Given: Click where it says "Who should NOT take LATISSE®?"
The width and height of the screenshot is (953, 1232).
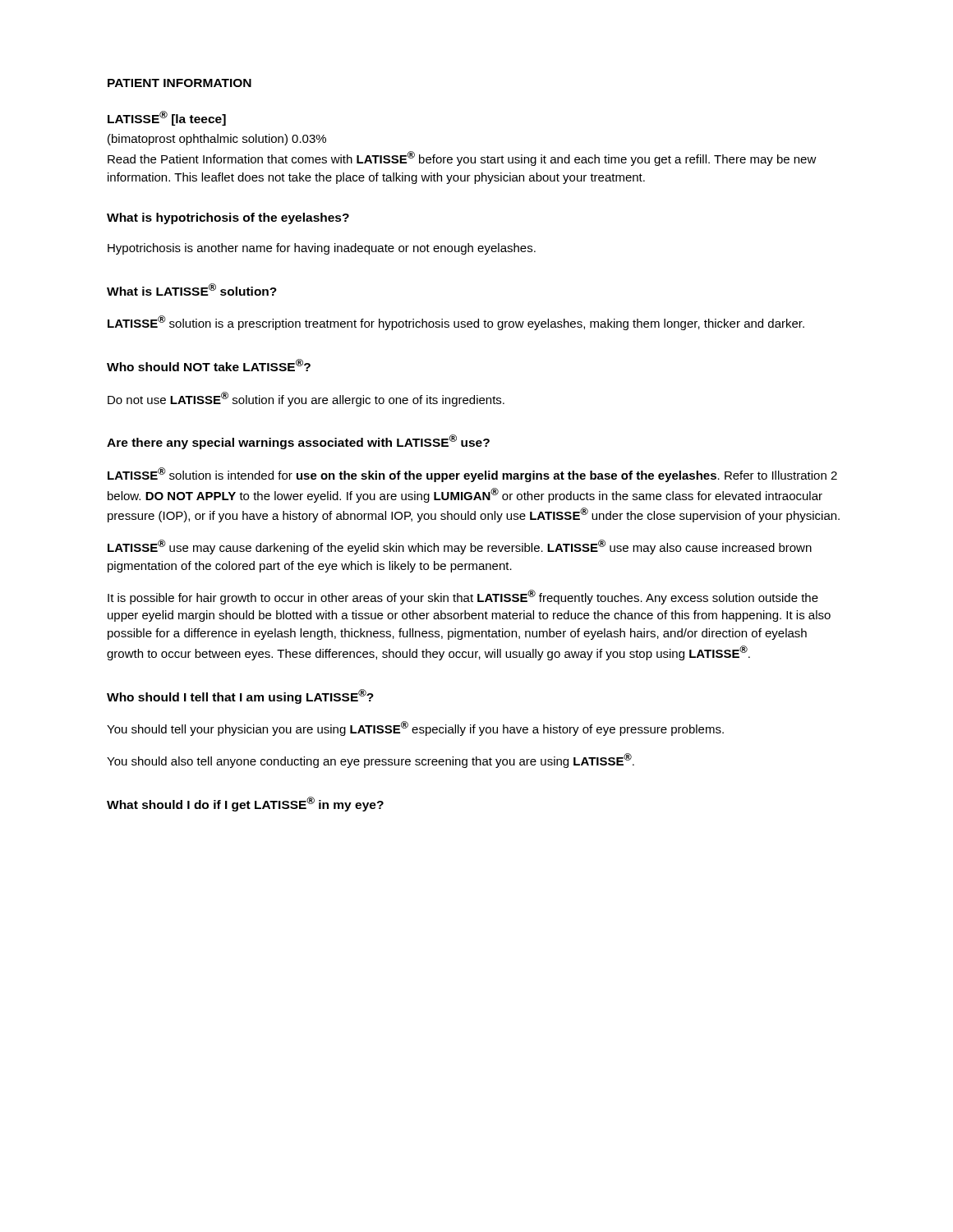Looking at the screenshot, I should 209,365.
